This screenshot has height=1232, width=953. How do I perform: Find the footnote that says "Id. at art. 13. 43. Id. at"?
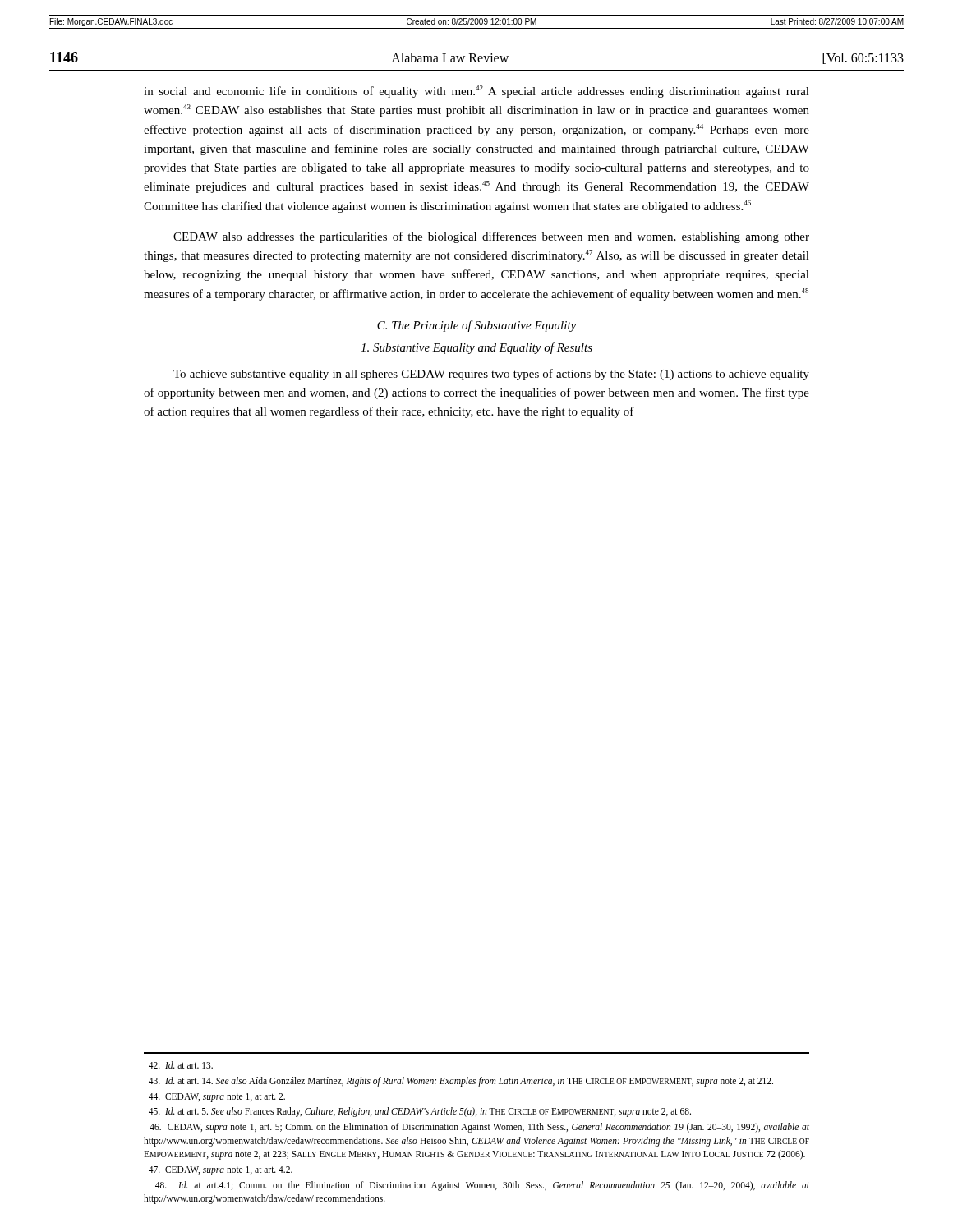click(x=476, y=1132)
